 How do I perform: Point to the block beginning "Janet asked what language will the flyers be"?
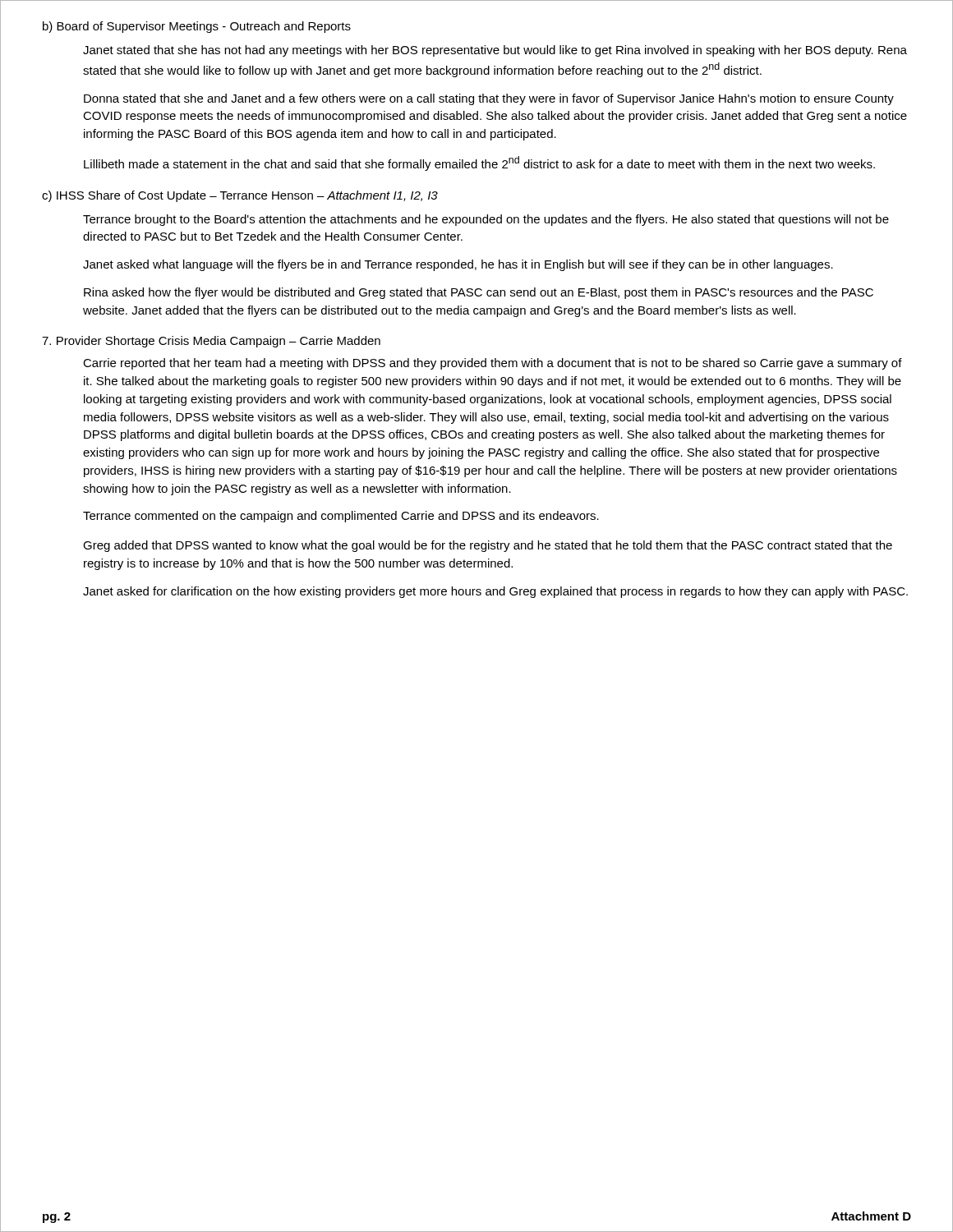(x=497, y=264)
